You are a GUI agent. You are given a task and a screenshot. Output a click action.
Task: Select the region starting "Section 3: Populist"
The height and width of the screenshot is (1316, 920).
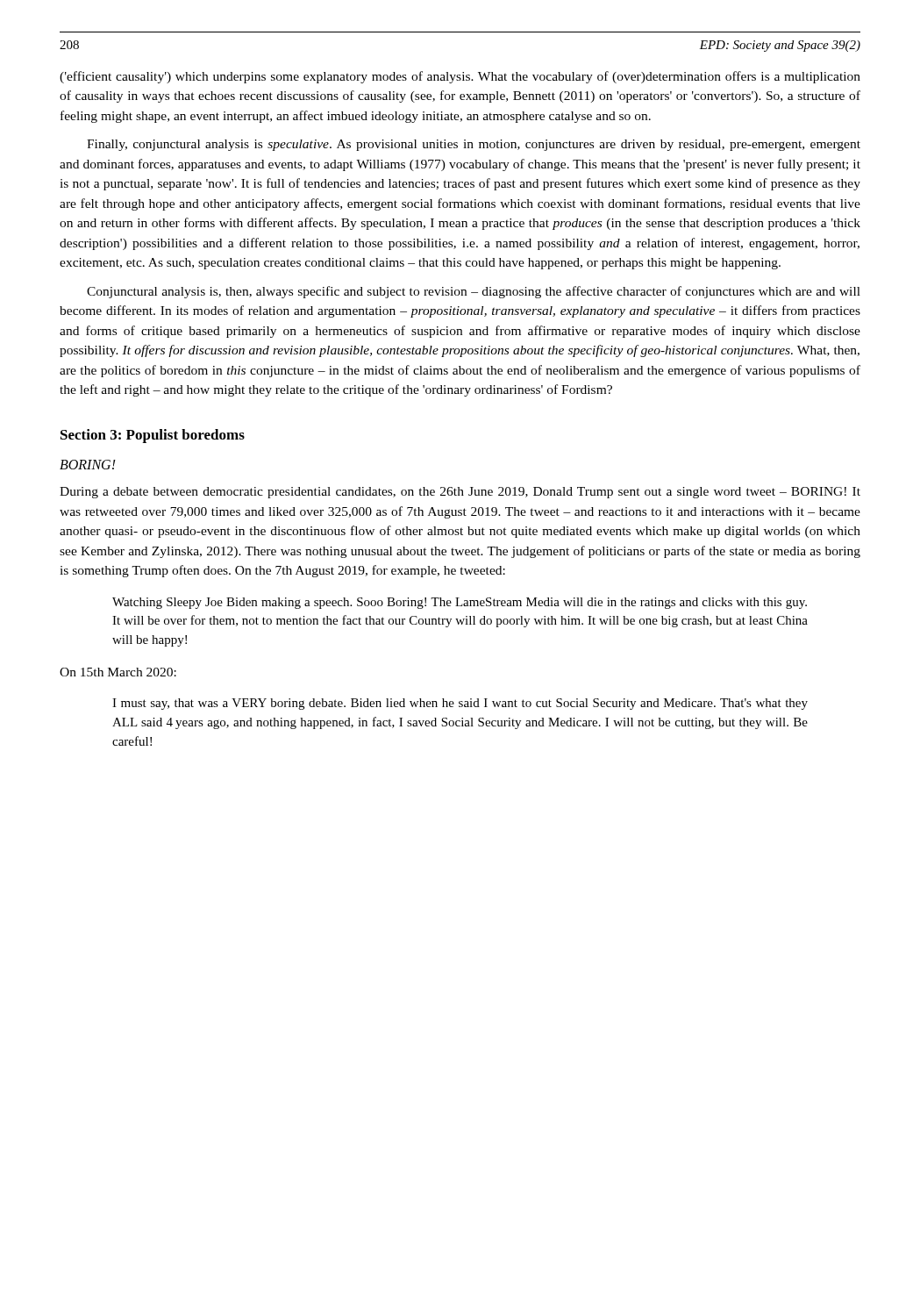pyautogui.click(x=153, y=436)
